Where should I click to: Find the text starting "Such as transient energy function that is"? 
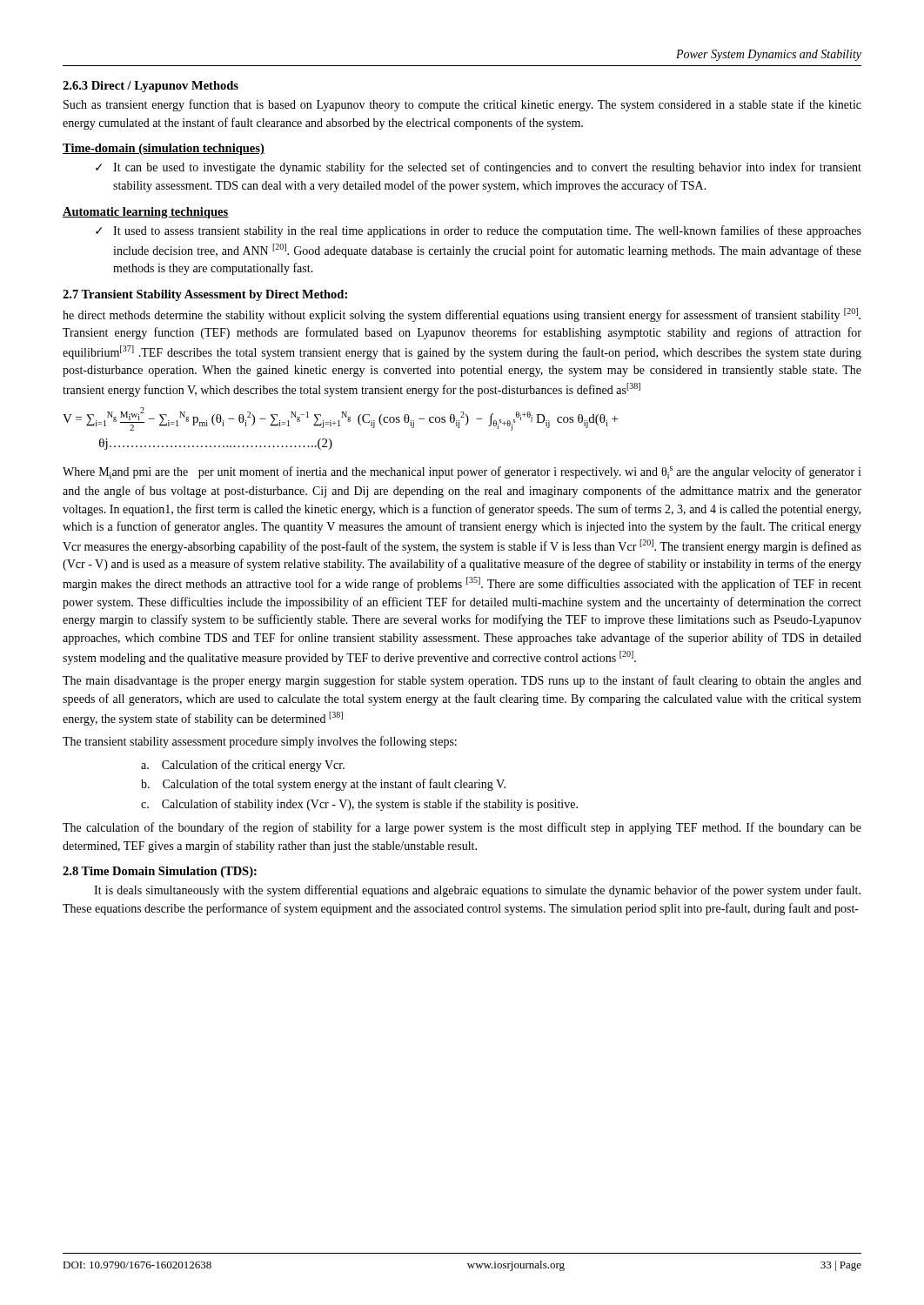click(x=462, y=114)
